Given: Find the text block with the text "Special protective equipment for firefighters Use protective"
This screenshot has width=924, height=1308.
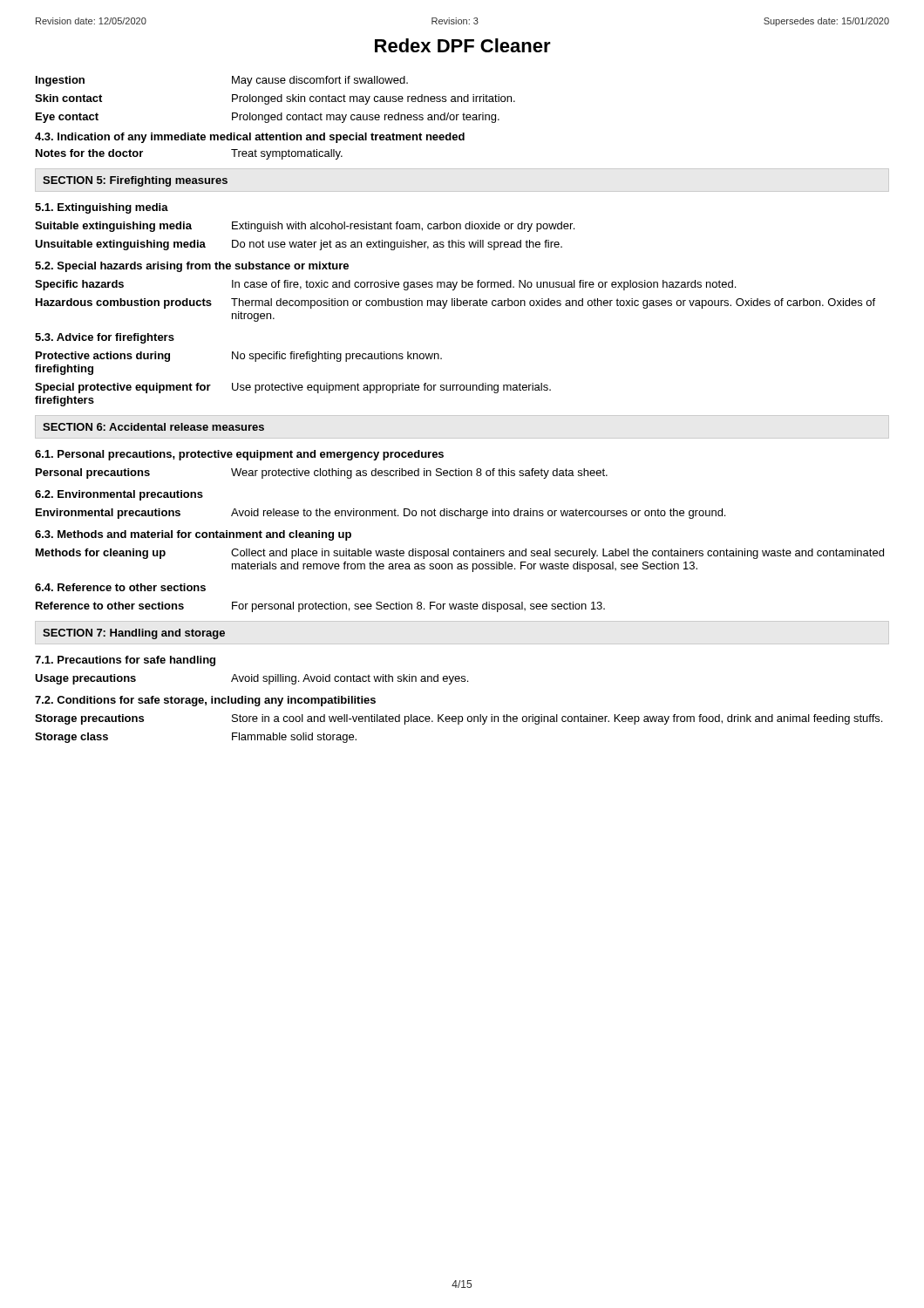Looking at the screenshot, I should 462,393.
